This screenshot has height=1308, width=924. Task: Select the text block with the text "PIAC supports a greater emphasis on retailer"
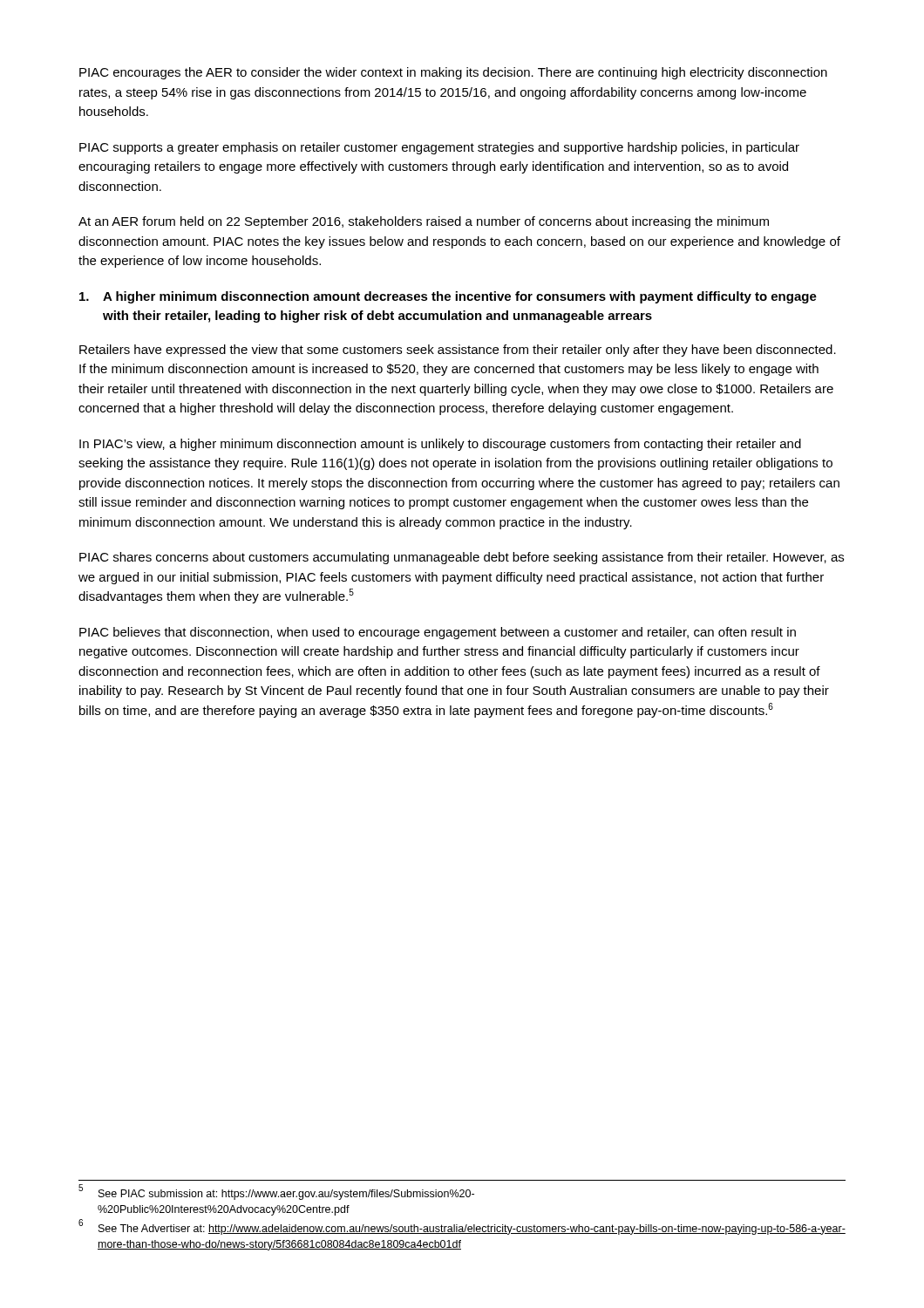click(439, 166)
